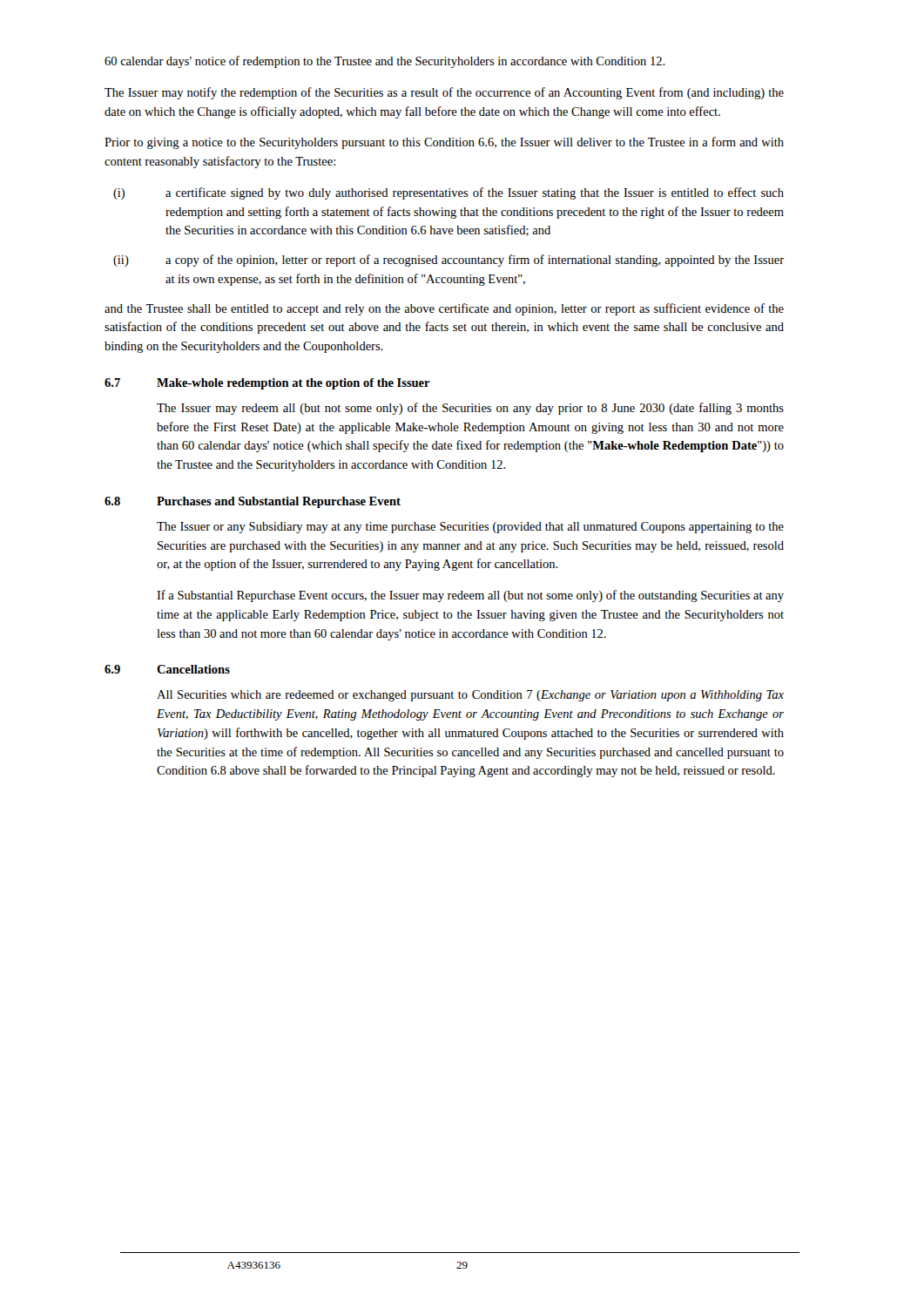This screenshot has width=924, height=1307.
Task: Locate the section header with the text "6.8 Purchases and Substantial Repurchase Event"
Action: point(253,502)
